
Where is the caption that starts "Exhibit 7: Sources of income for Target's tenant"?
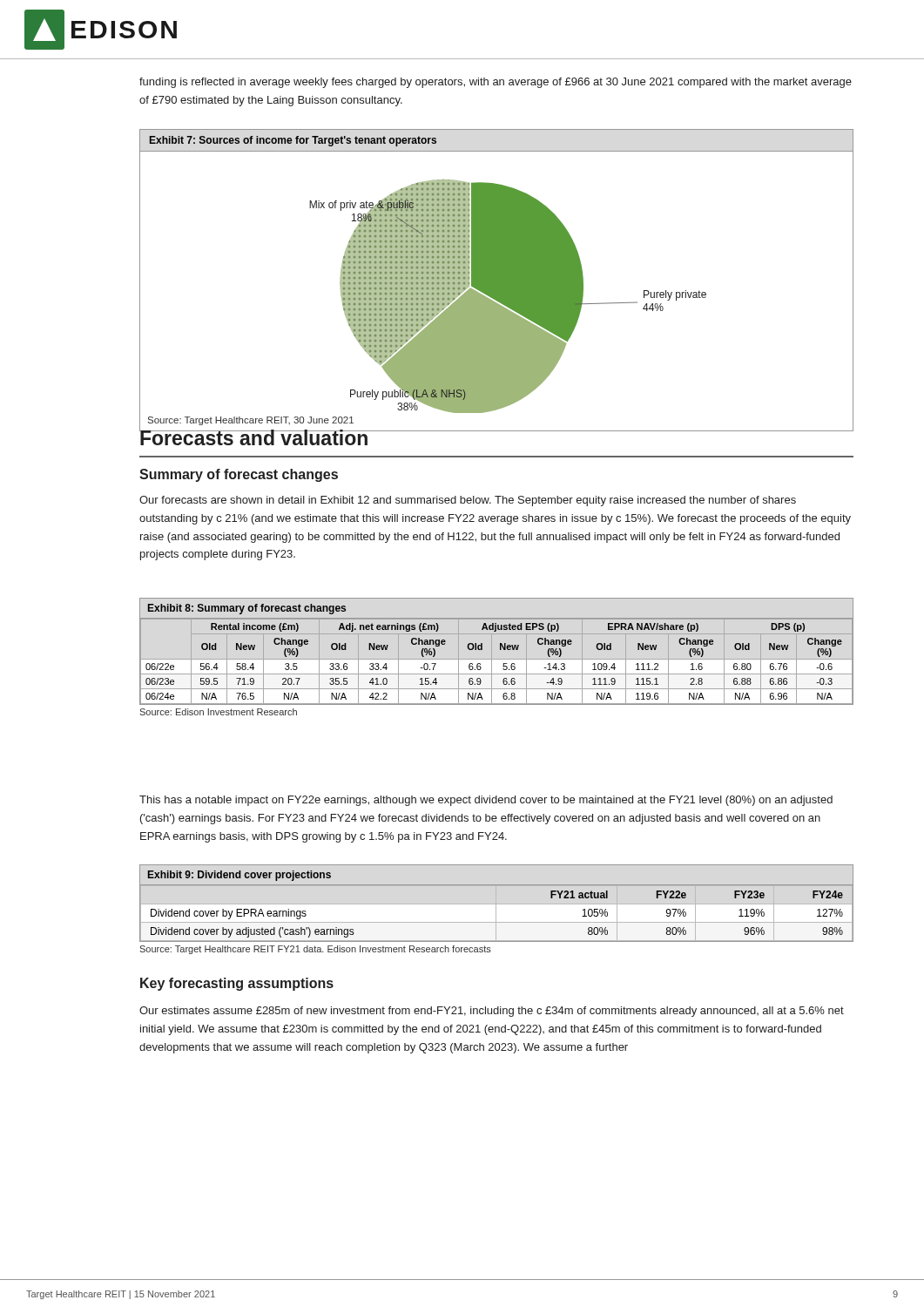(x=293, y=140)
